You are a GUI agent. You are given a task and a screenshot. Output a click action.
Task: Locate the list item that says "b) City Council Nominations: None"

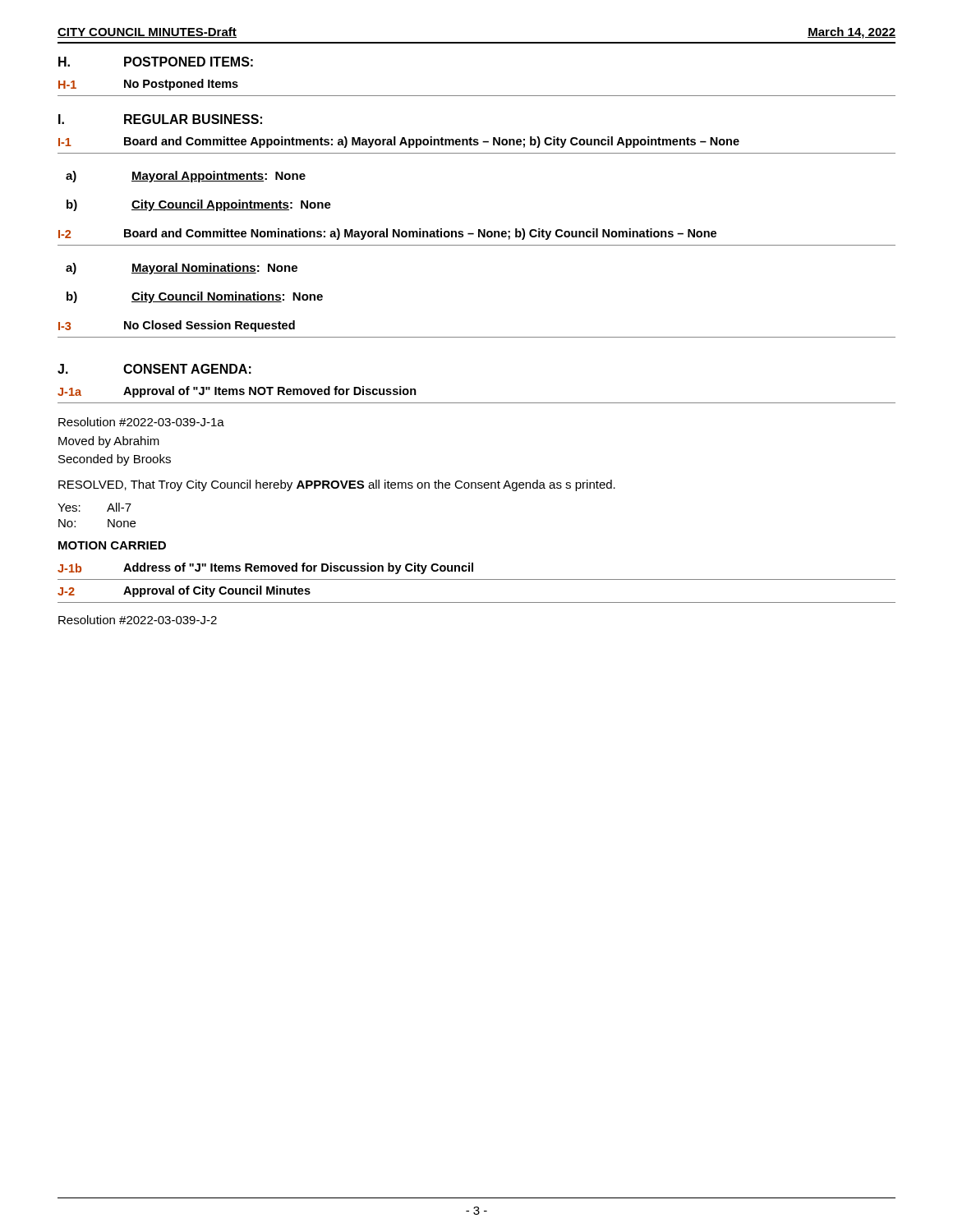point(194,296)
